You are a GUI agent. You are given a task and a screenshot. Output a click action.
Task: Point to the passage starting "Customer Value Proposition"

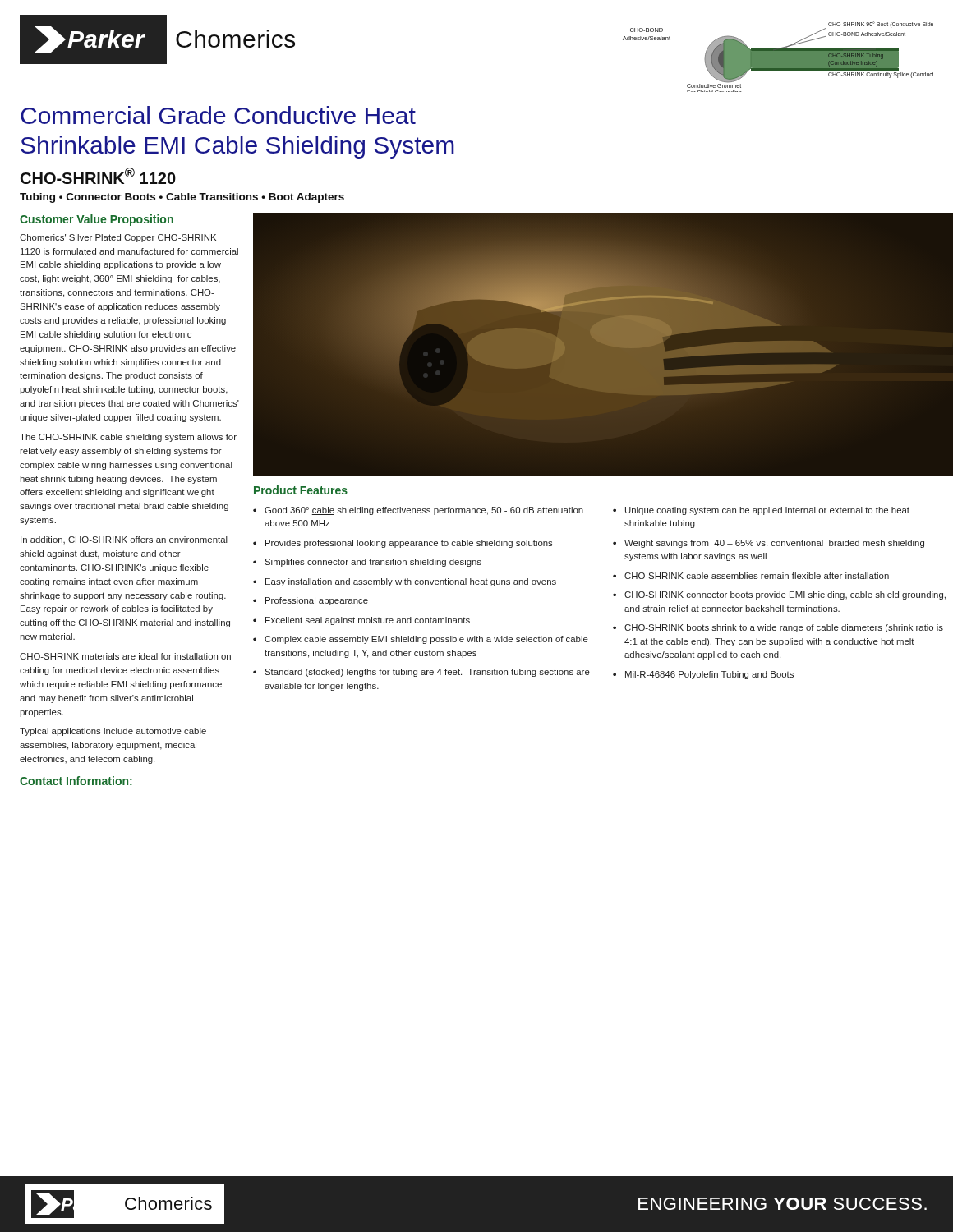97,219
